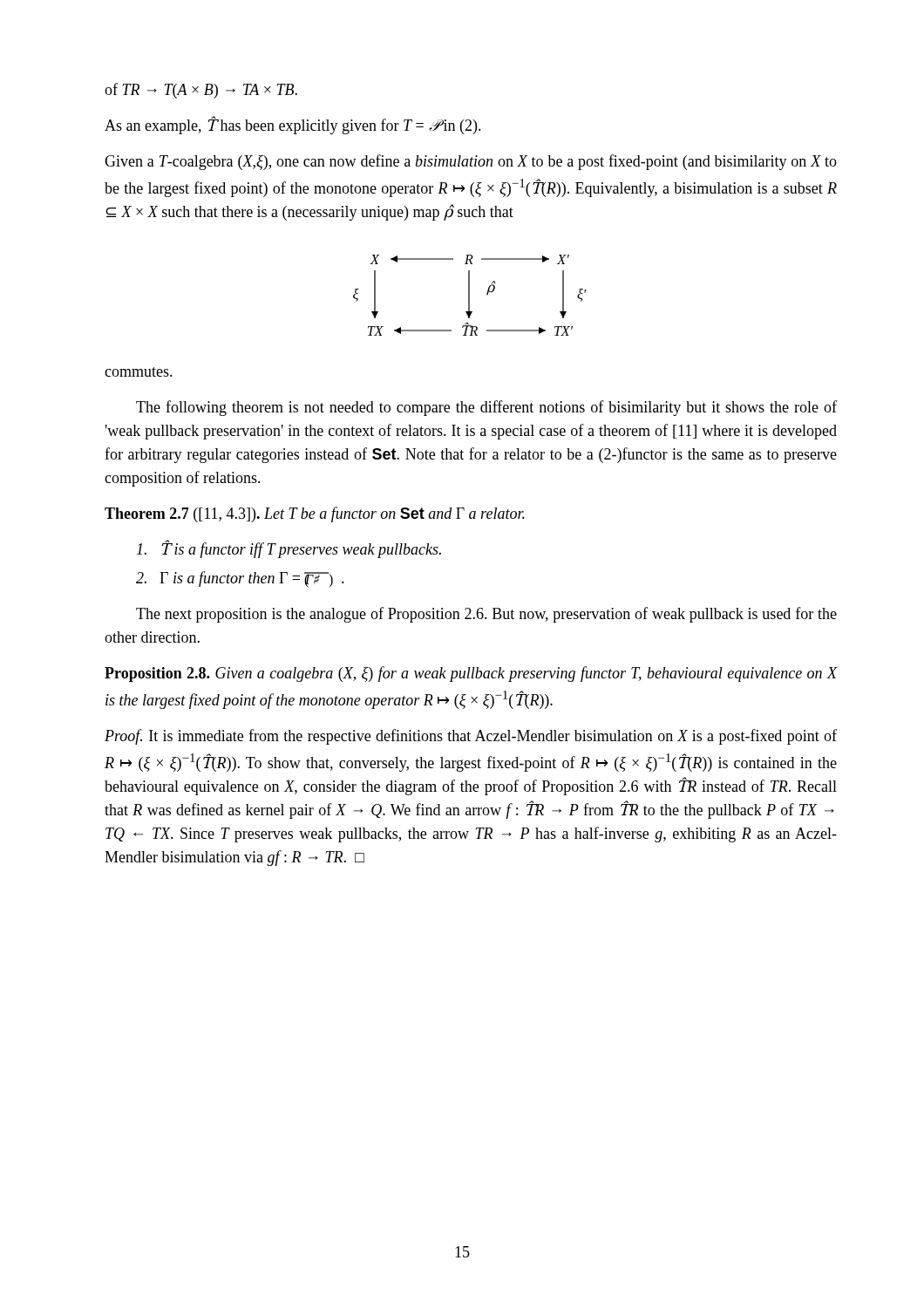
Task: Click on the passage starting "Theorem 2.7 ([11, 4.3]). Let"
Action: pyautogui.click(x=315, y=514)
